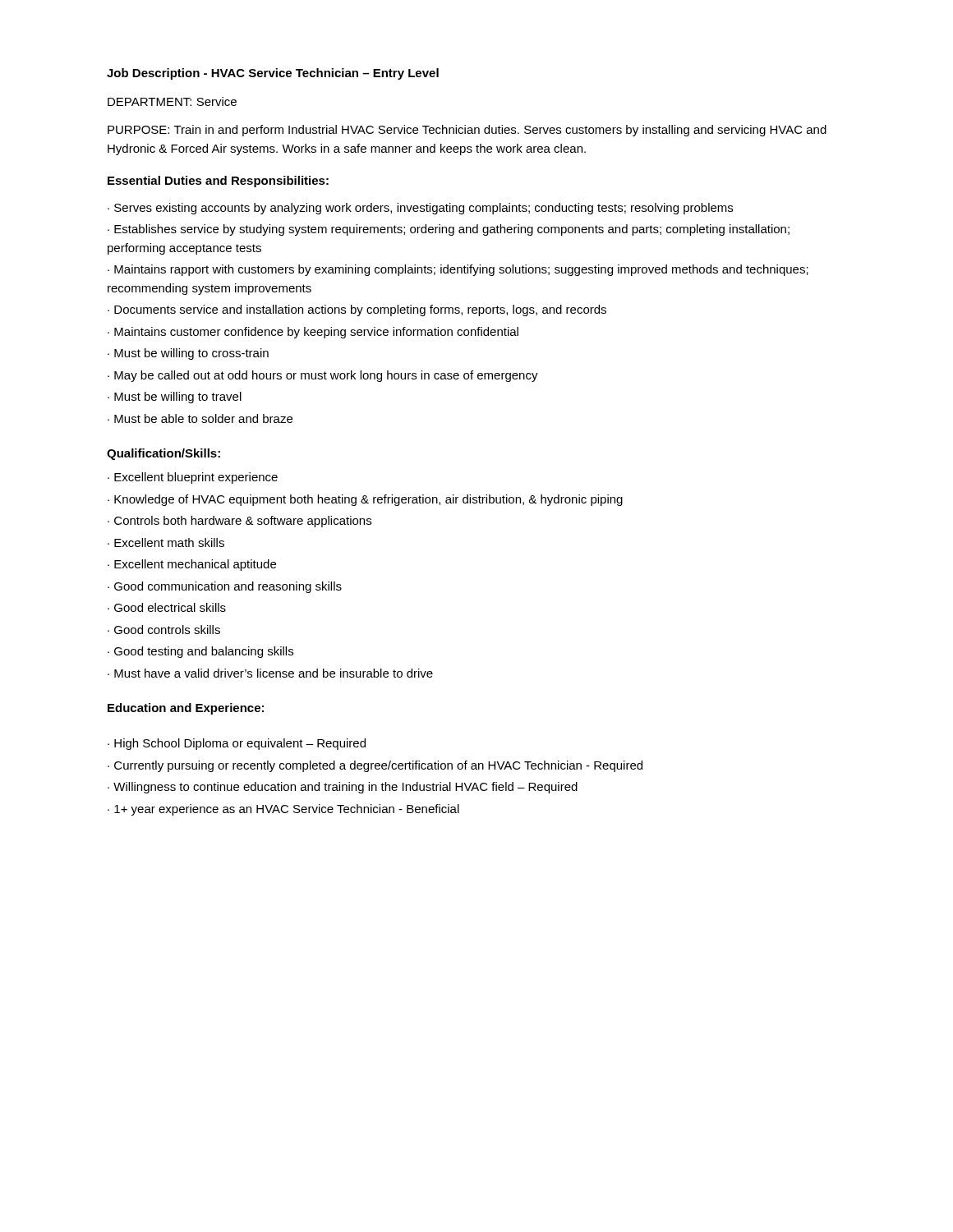
Task: Point to the text block starting "· Controls both hardware"
Action: click(239, 520)
